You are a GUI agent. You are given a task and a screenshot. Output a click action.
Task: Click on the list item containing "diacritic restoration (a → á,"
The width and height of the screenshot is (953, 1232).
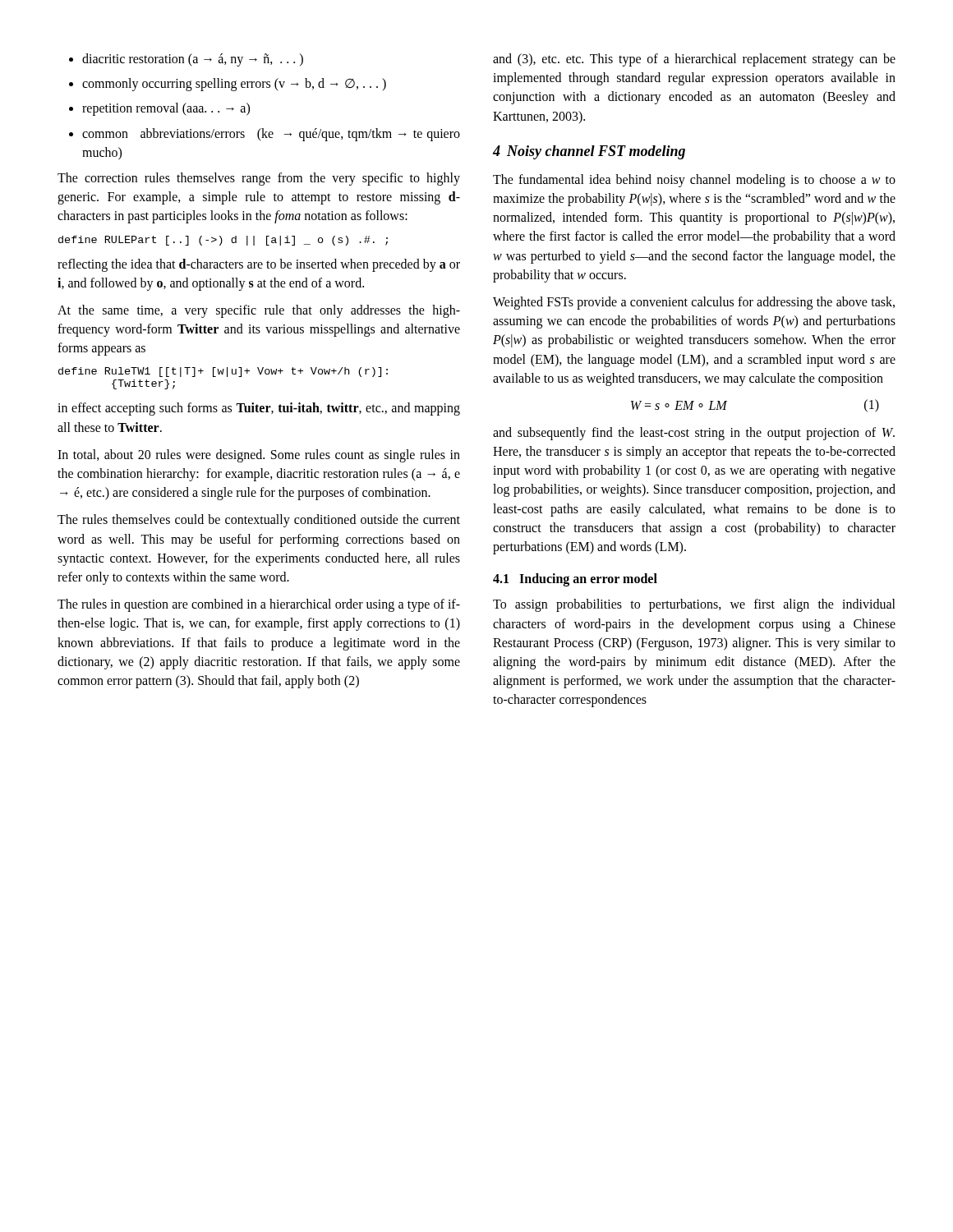[x=271, y=59]
